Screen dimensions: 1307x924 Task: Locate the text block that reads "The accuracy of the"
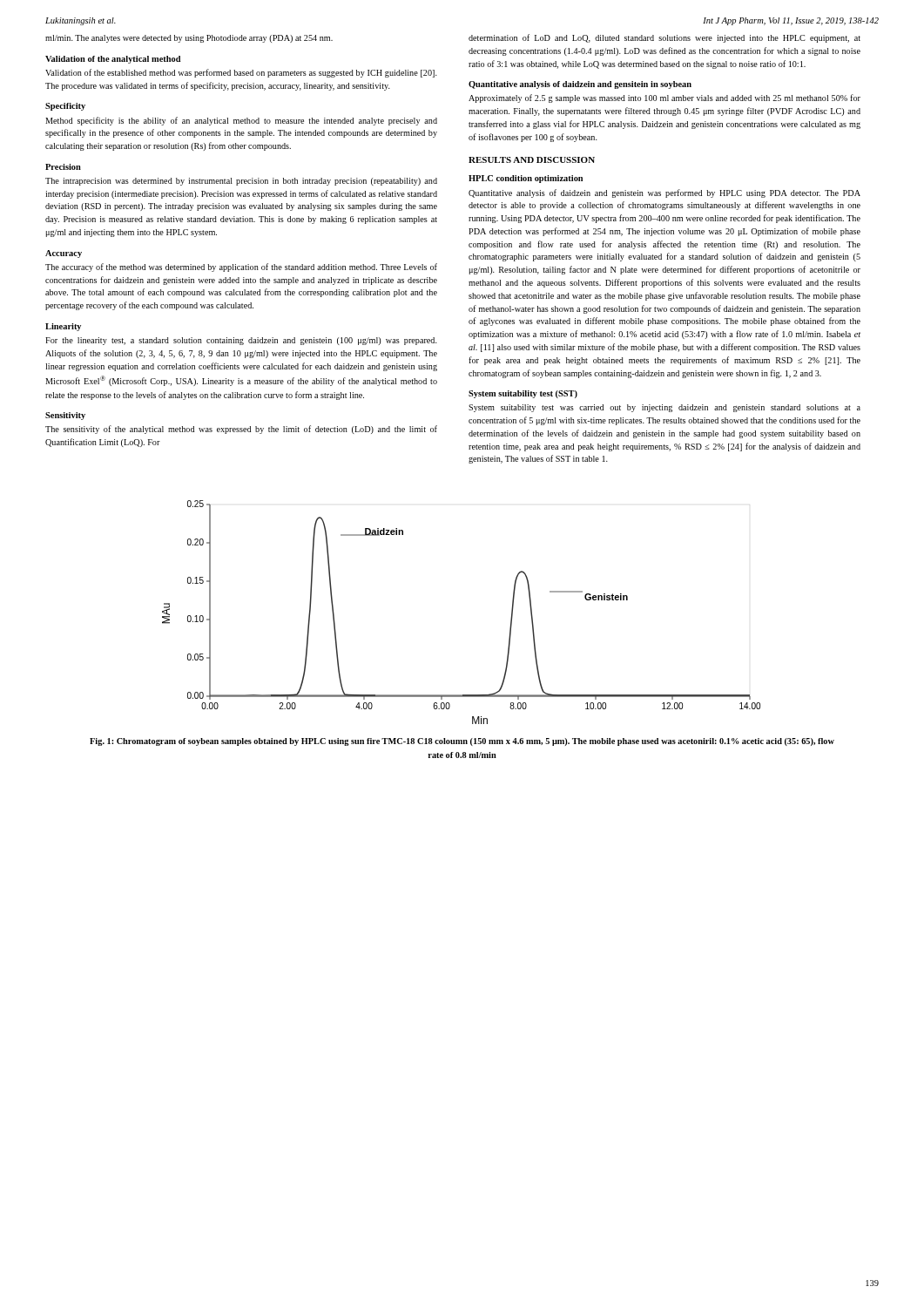point(241,287)
